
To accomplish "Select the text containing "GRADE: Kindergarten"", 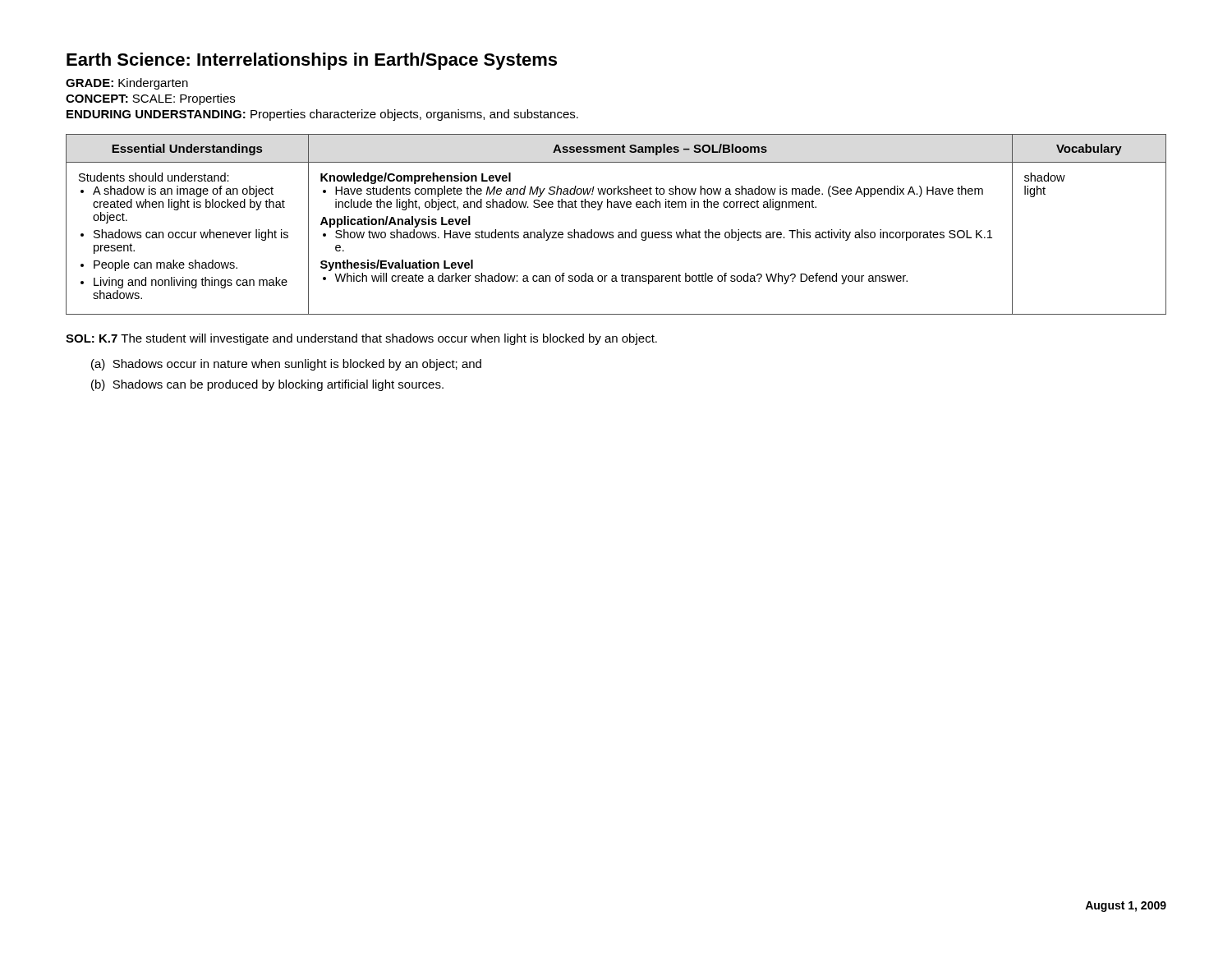I will click(127, 83).
